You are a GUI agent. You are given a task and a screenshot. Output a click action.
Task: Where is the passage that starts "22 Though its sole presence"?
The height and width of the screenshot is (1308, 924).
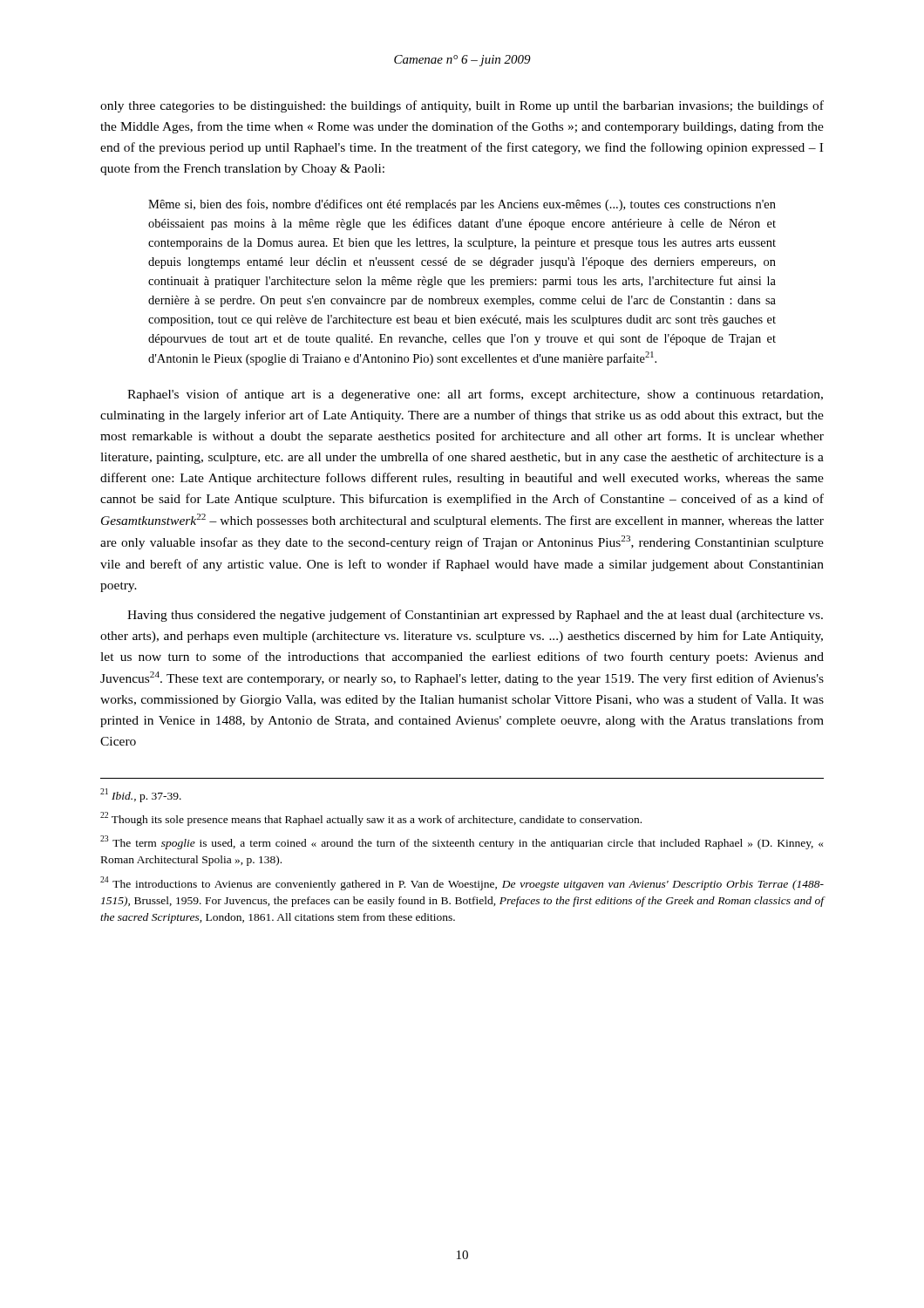click(371, 818)
